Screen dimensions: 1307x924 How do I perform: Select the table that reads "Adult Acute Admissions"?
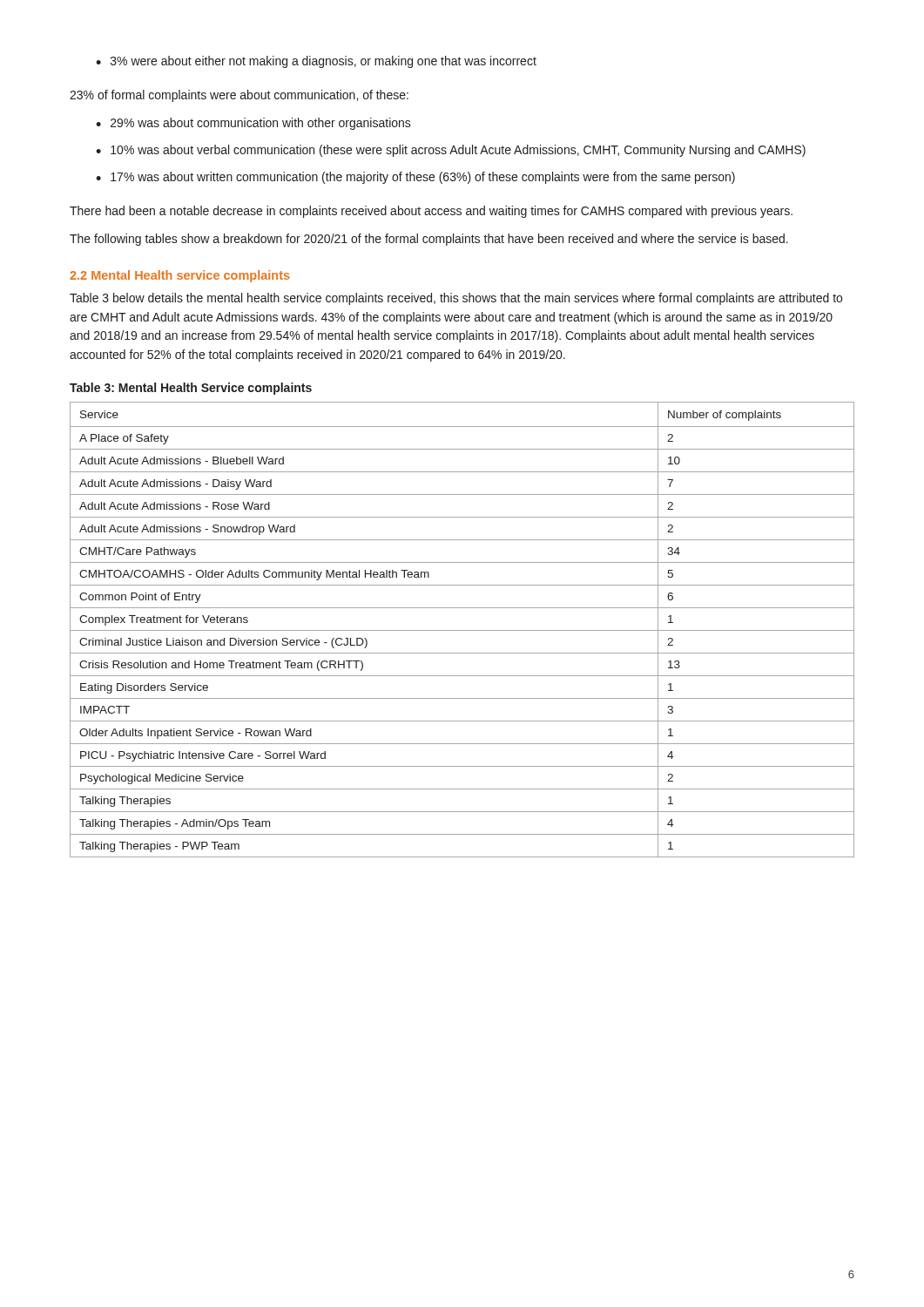[x=462, y=629]
